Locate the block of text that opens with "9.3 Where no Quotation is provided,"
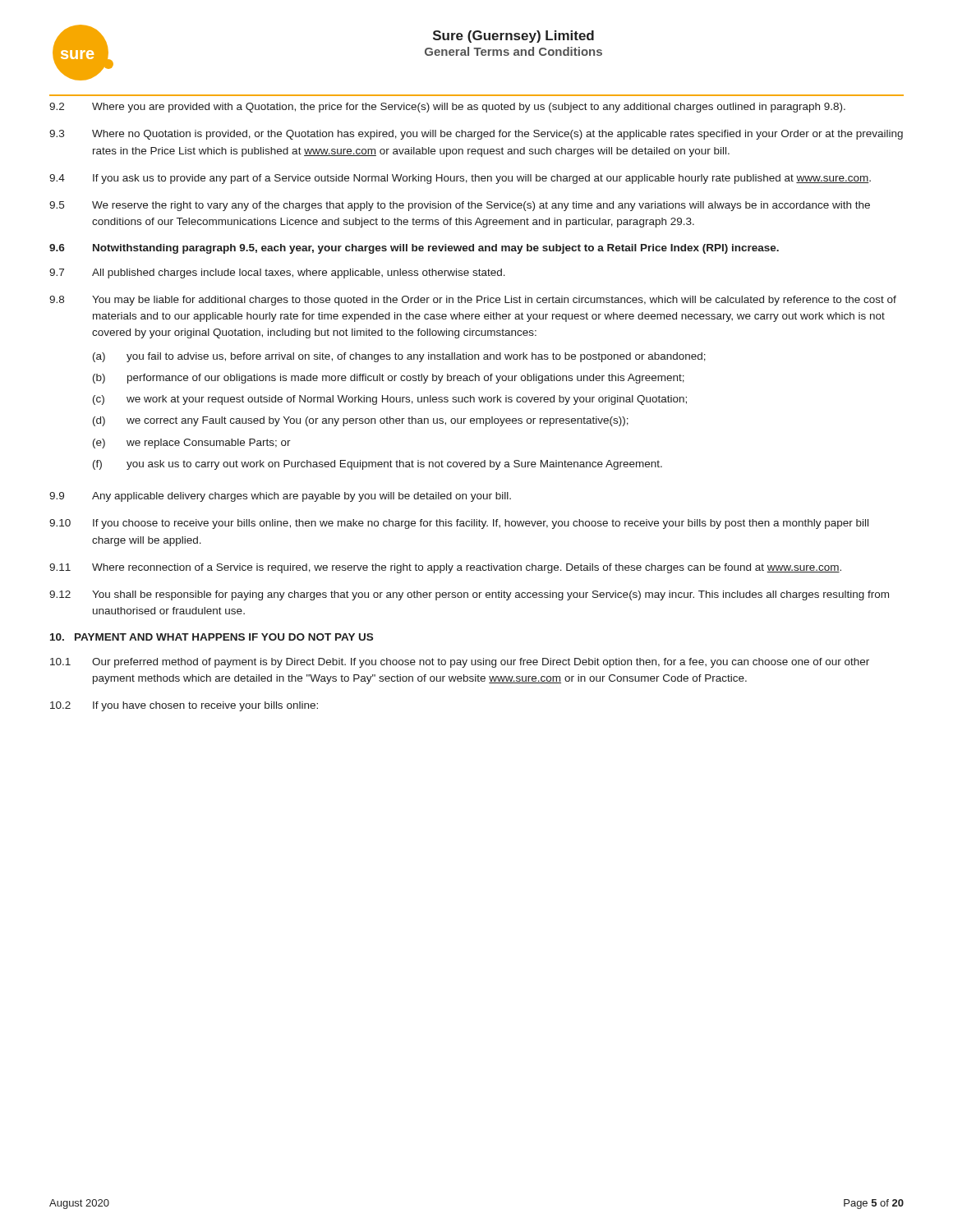 pyautogui.click(x=476, y=143)
